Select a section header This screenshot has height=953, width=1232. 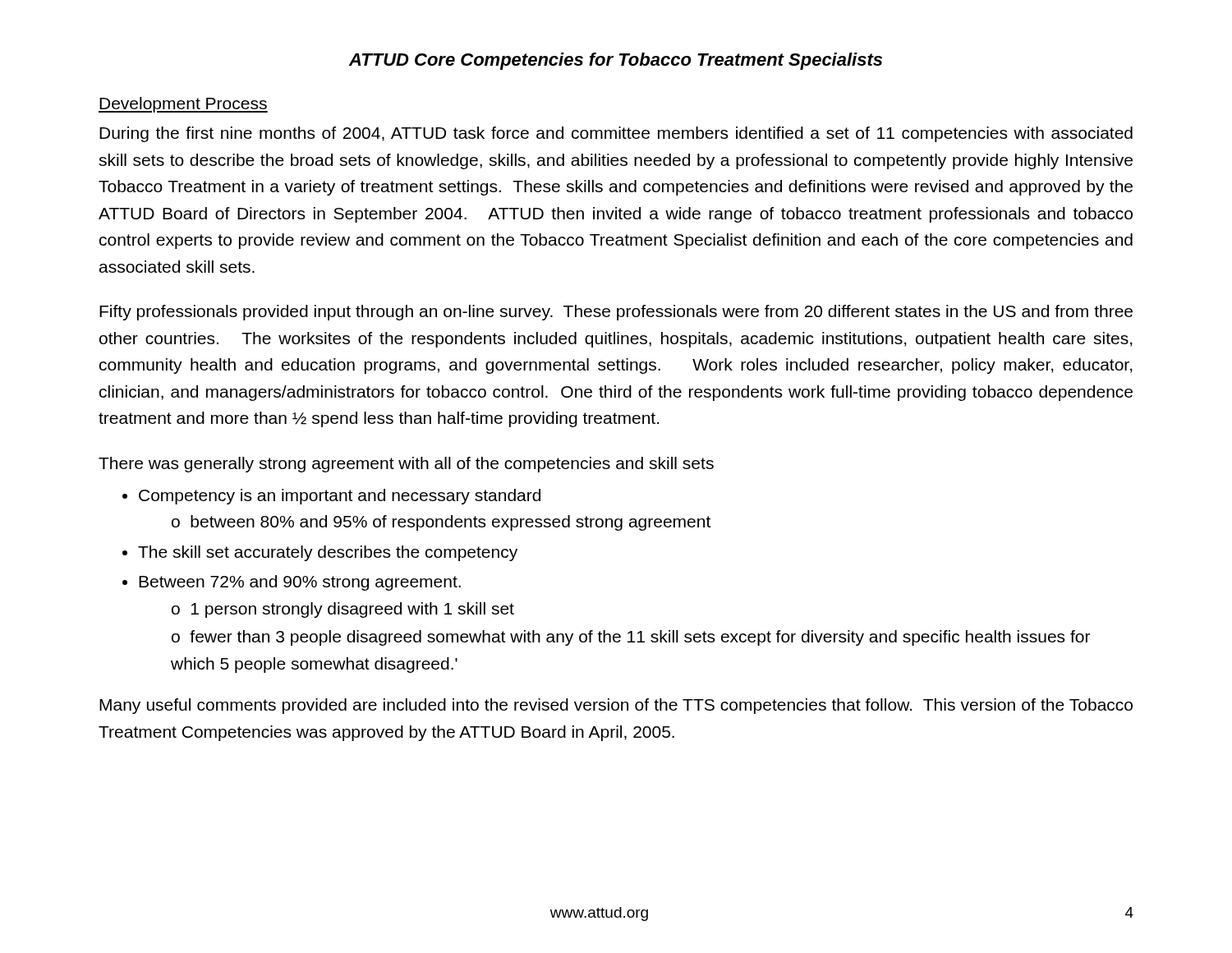[183, 103]
